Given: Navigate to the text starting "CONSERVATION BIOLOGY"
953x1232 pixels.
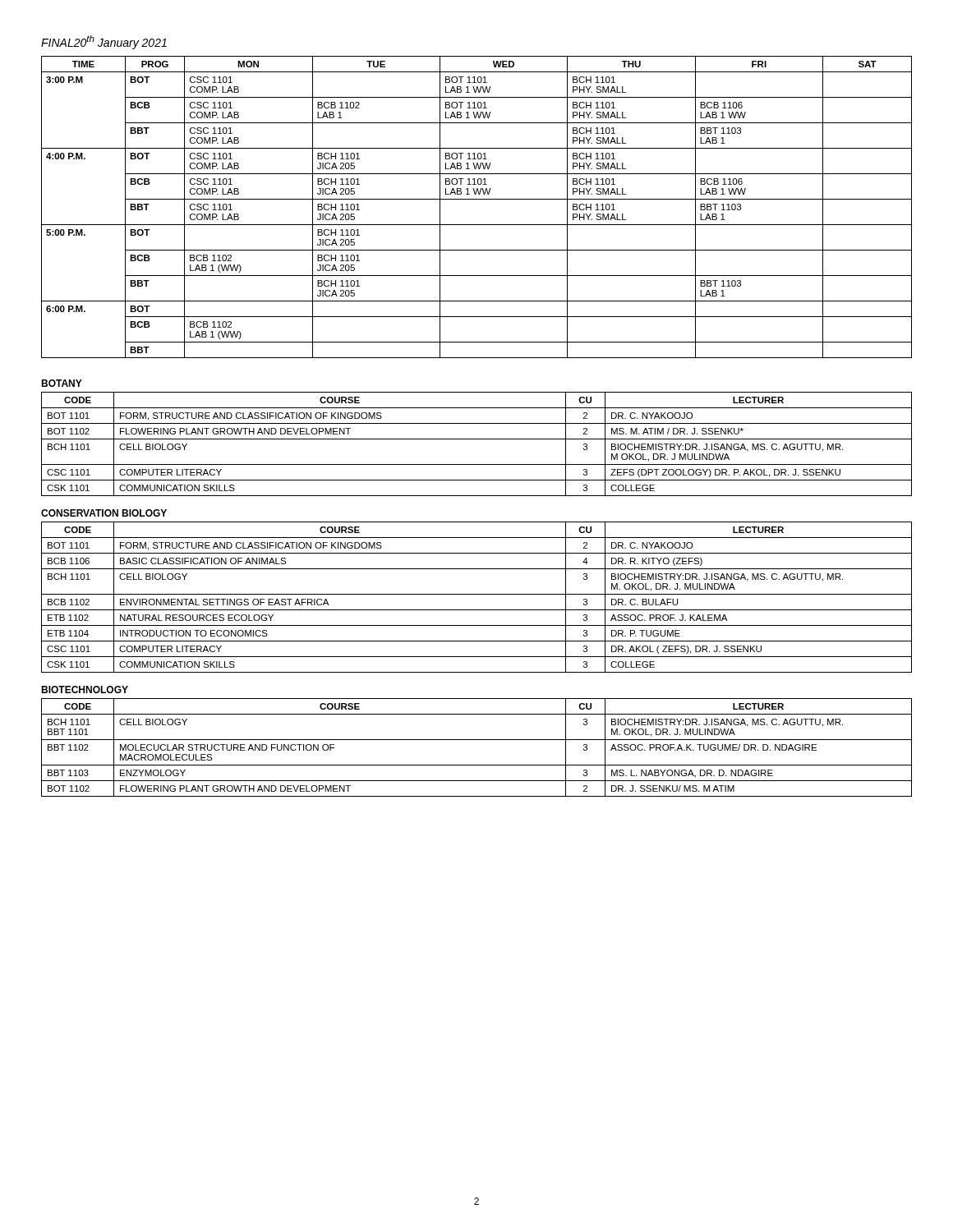Looking at the screenshot, I should pos(104,513).
